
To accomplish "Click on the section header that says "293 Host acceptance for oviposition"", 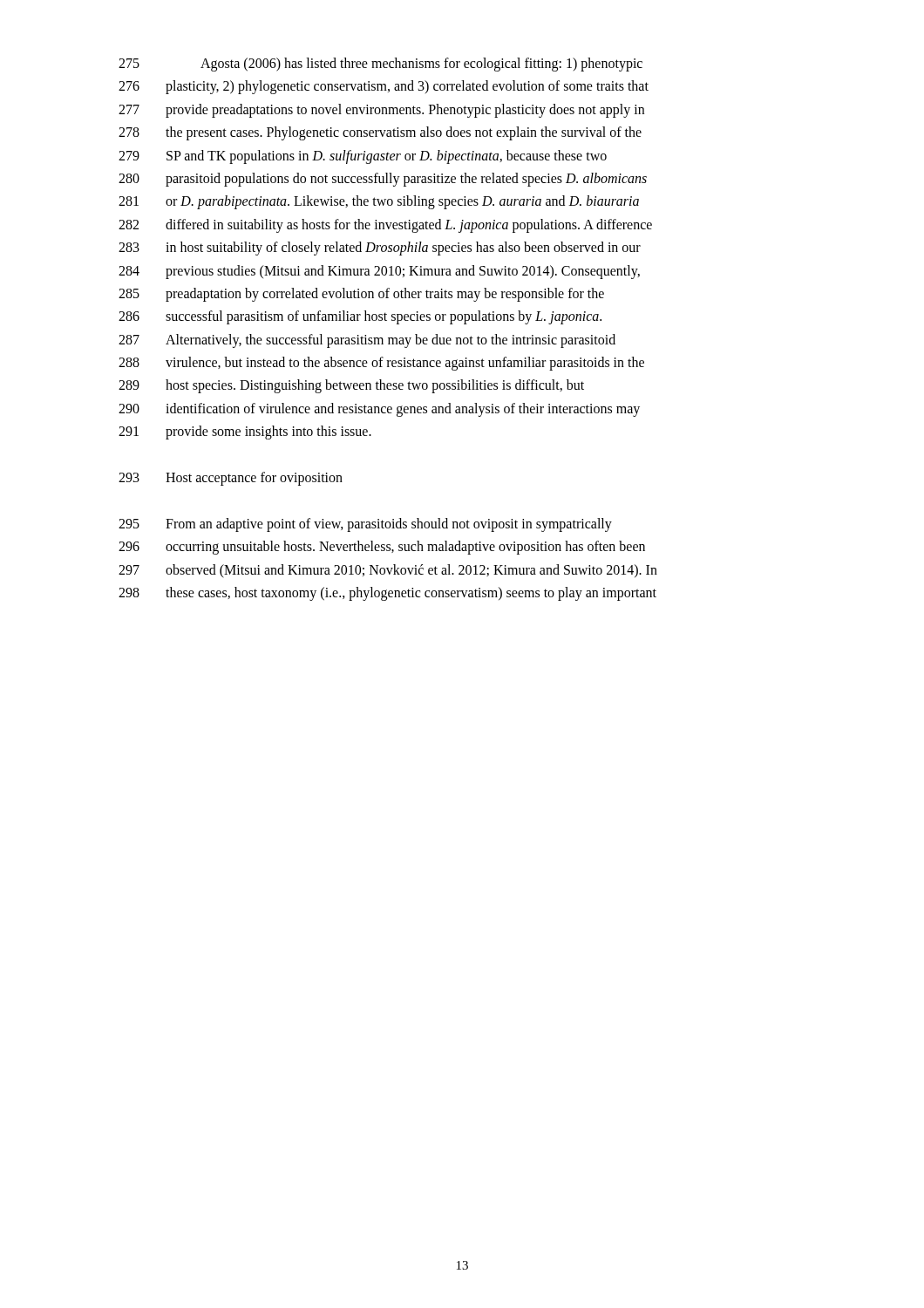I will coord(231,479).
